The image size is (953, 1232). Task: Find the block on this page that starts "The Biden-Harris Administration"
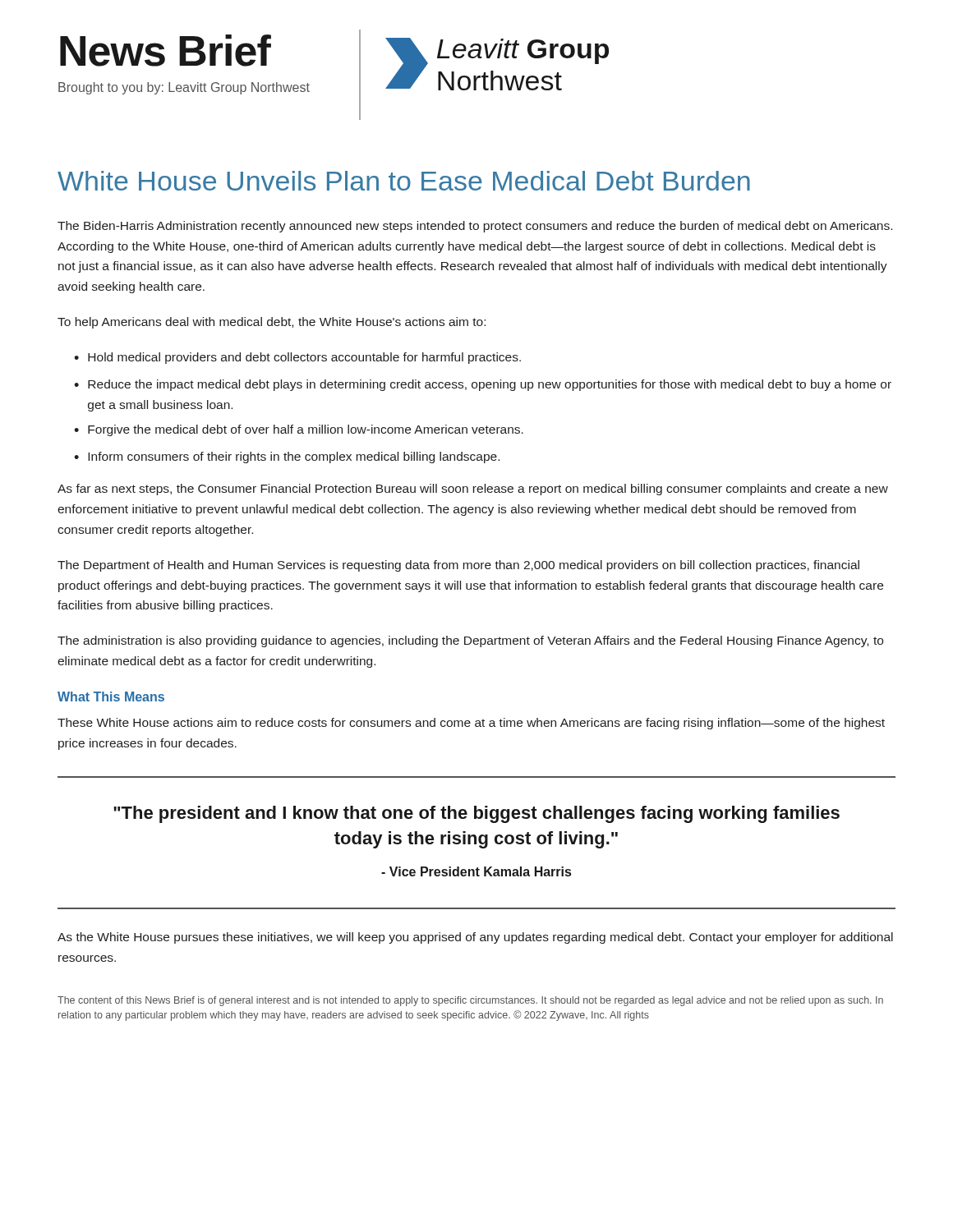click(476, 257)
